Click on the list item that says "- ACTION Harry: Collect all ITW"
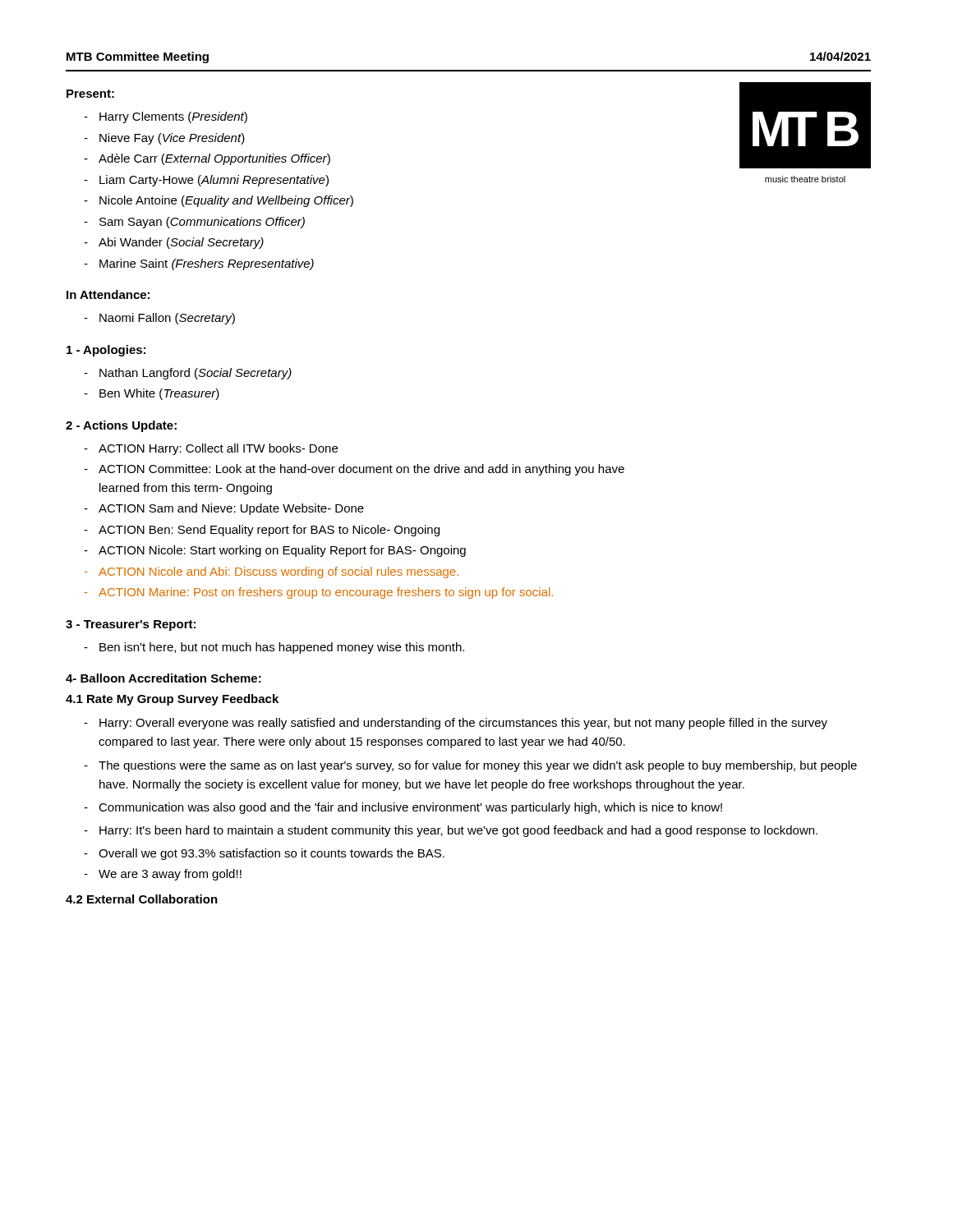 coord(218,448)
